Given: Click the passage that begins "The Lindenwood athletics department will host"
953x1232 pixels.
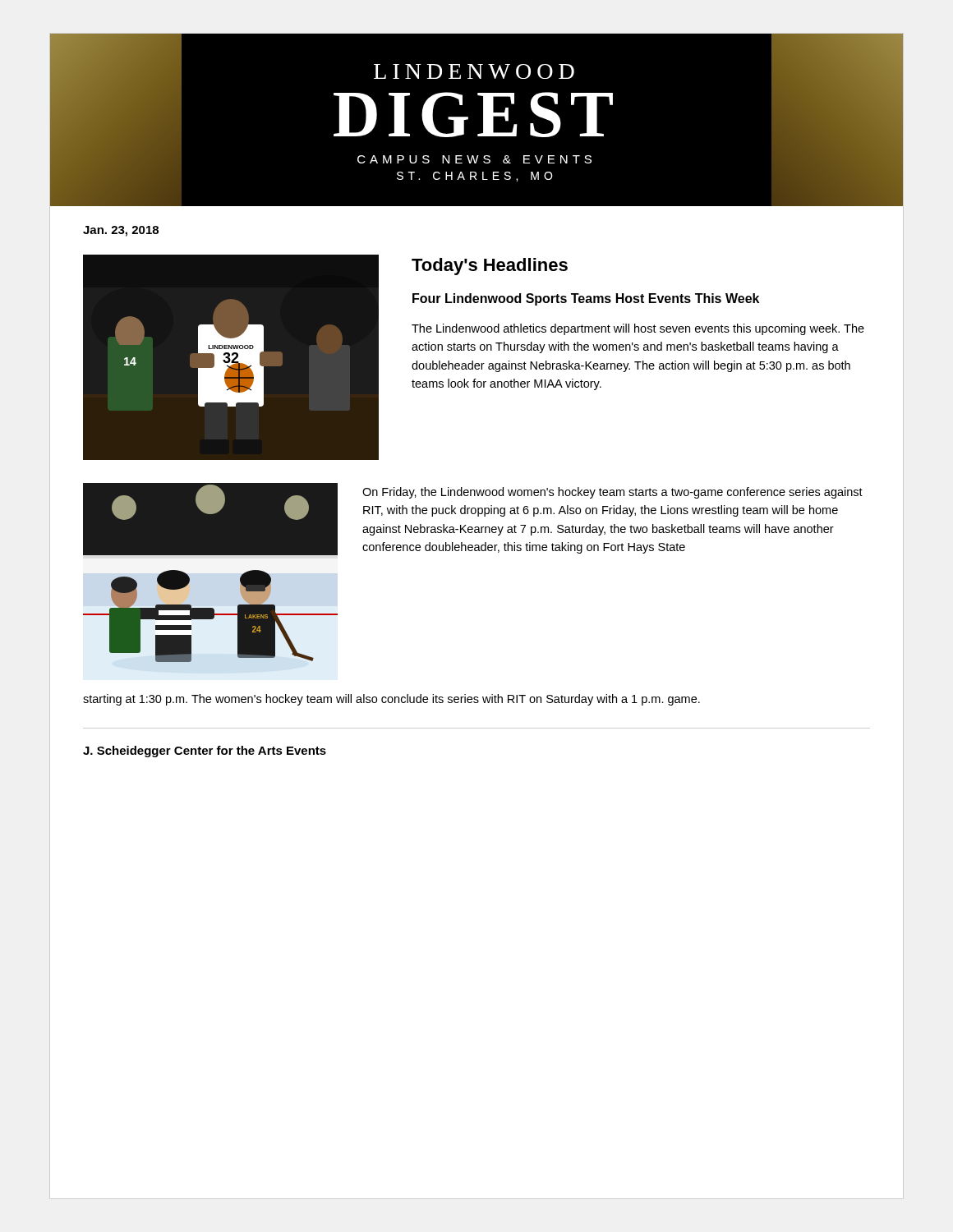Looking at the screenshot, I should (638, 356).
